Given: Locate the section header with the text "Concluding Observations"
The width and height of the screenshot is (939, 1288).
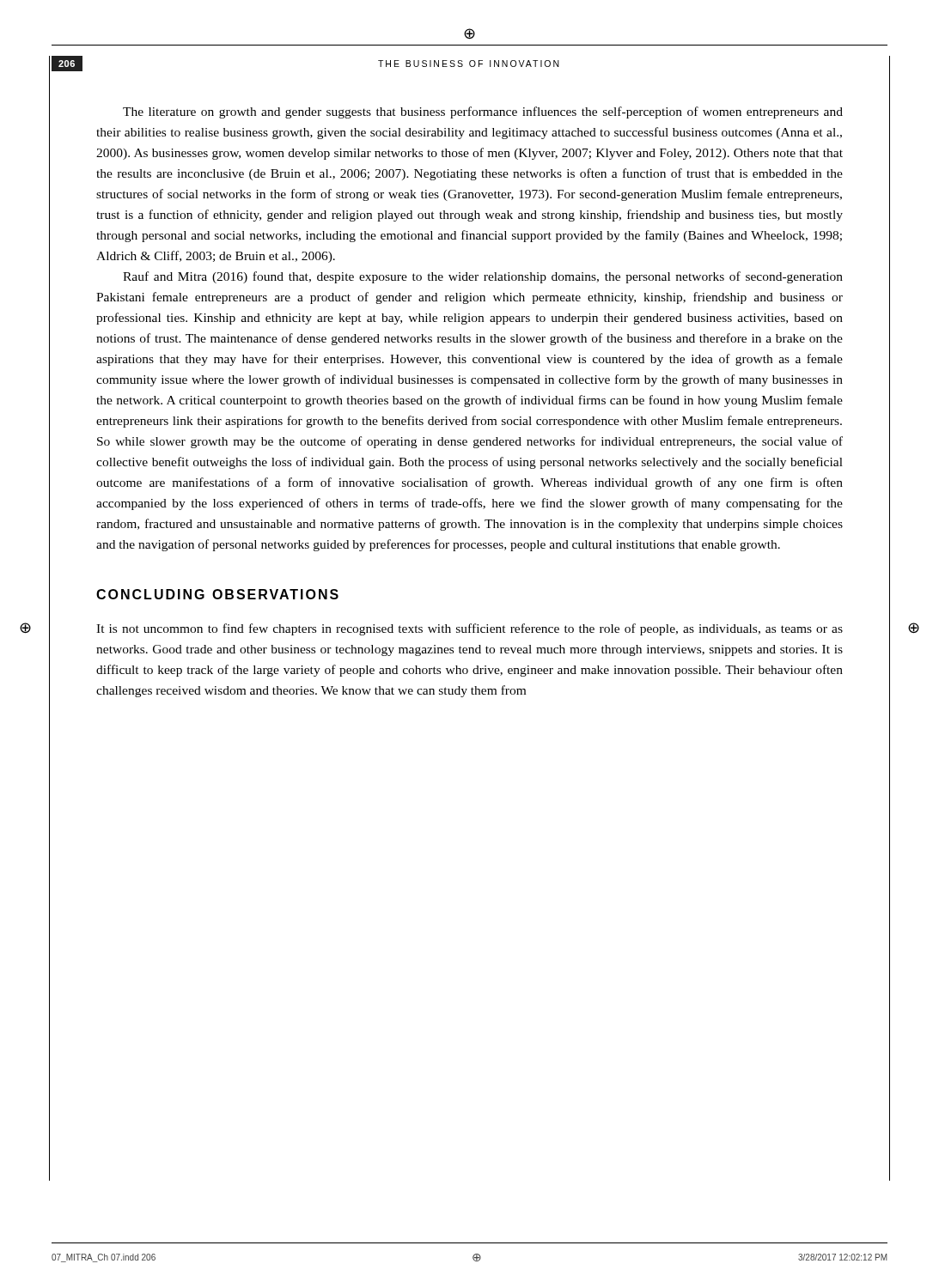Looking at the screenshot, I should click(217, 594).
